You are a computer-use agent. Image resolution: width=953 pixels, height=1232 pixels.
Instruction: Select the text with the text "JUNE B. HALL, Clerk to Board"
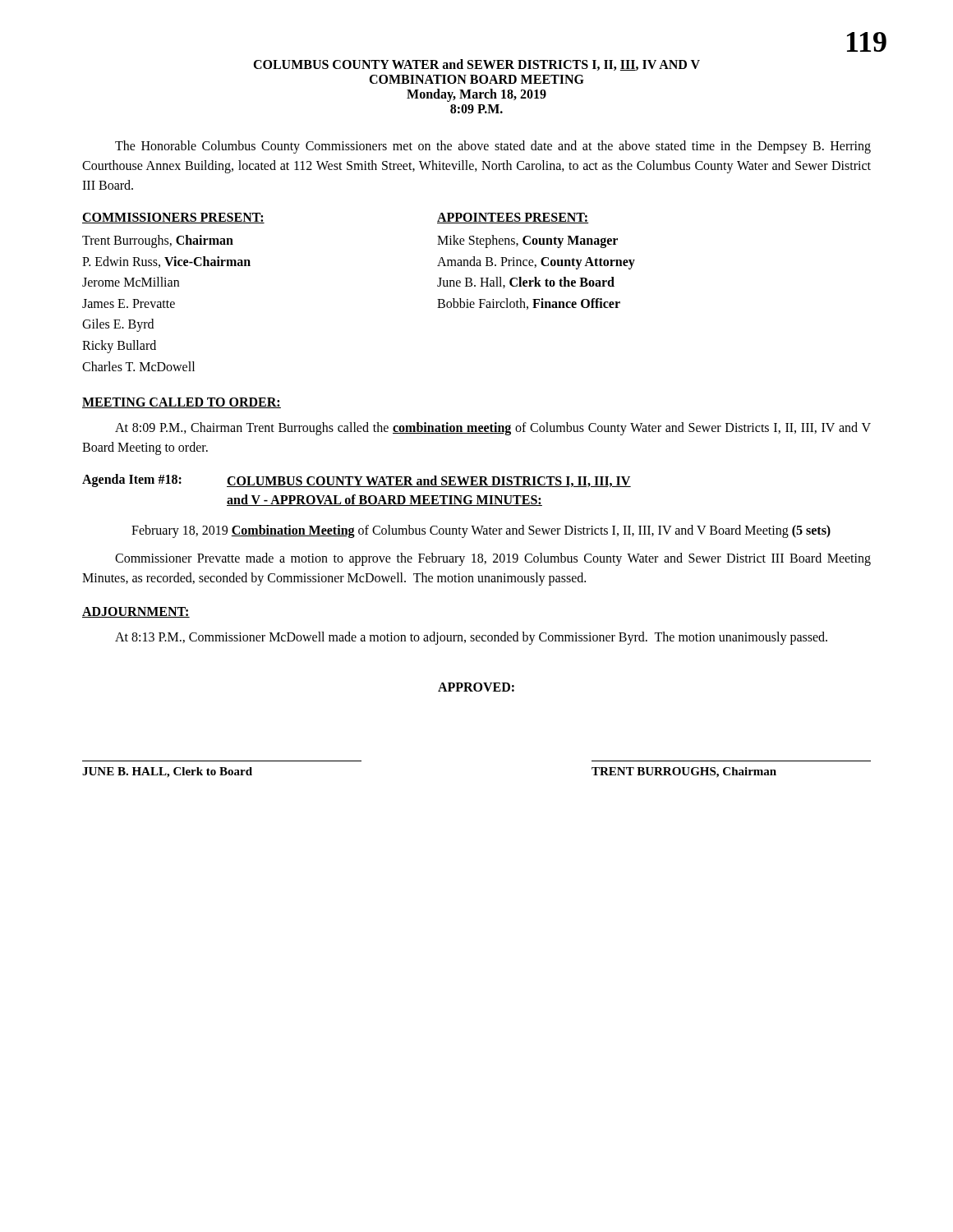[x=222, y=770]
